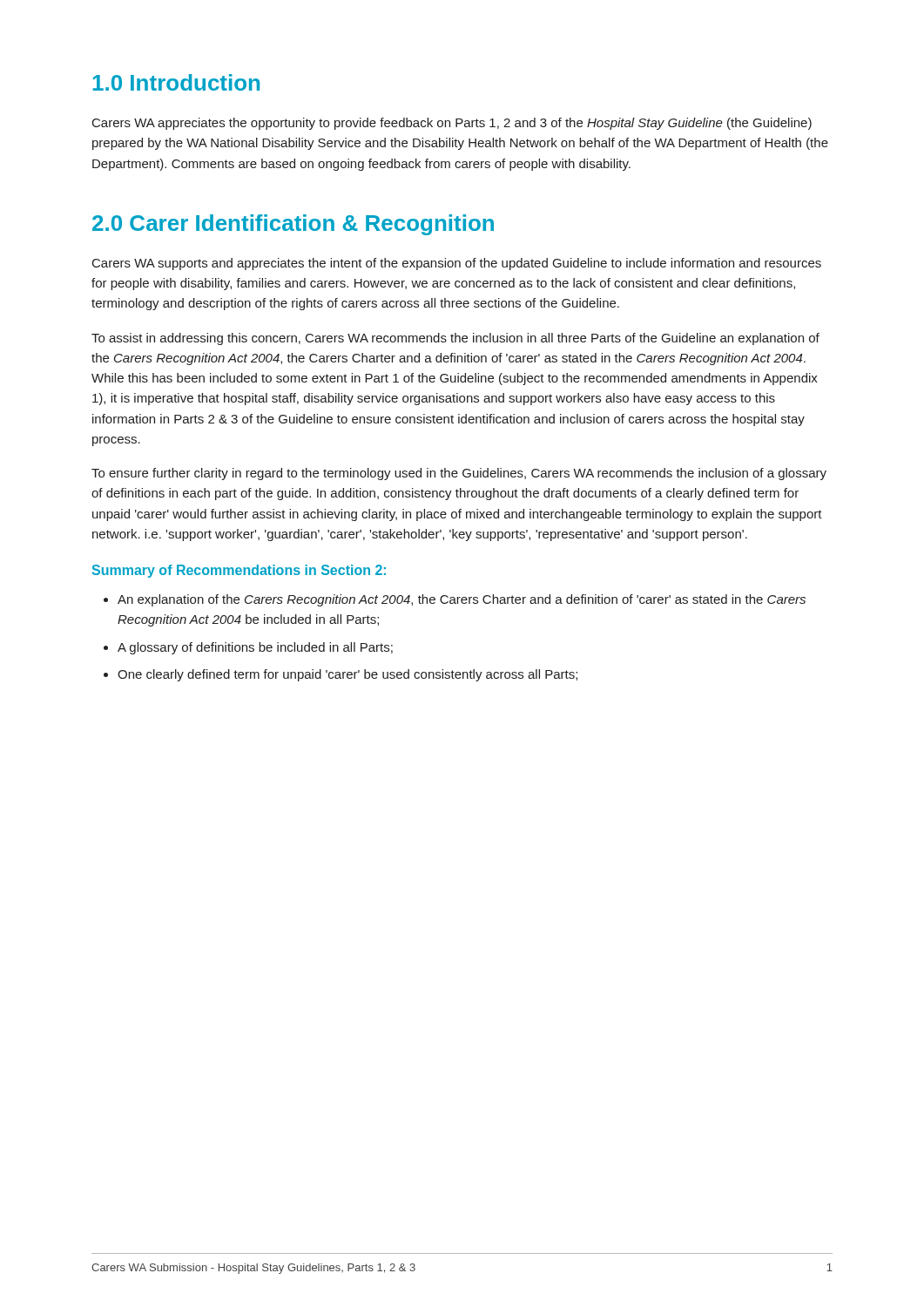Point to the region starting "One clearly defined term for unpaid"
The image size is (924, 1307).
tap(348, 674)
